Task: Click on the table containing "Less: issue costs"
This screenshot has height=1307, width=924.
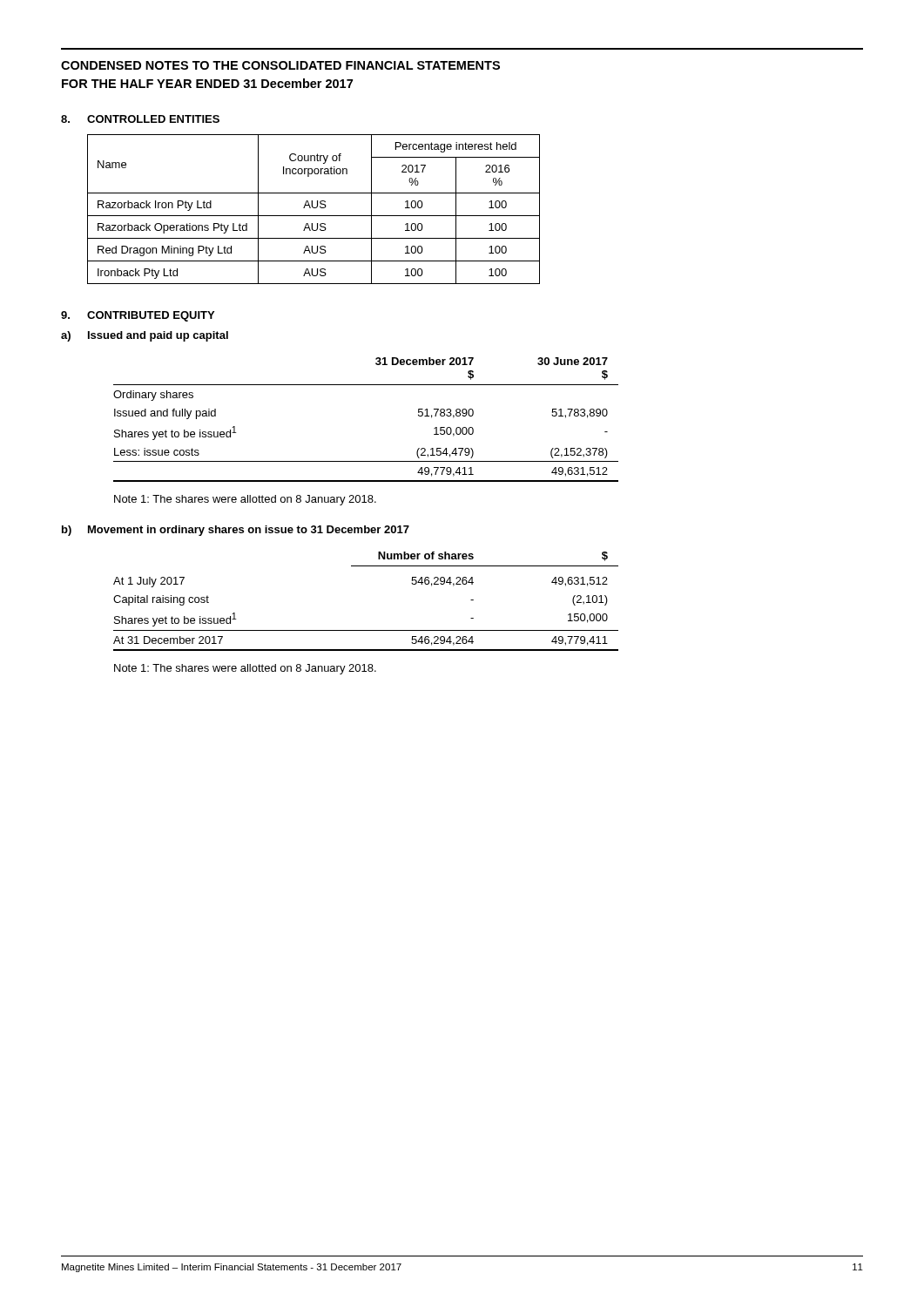Action: tap(488, 417)
